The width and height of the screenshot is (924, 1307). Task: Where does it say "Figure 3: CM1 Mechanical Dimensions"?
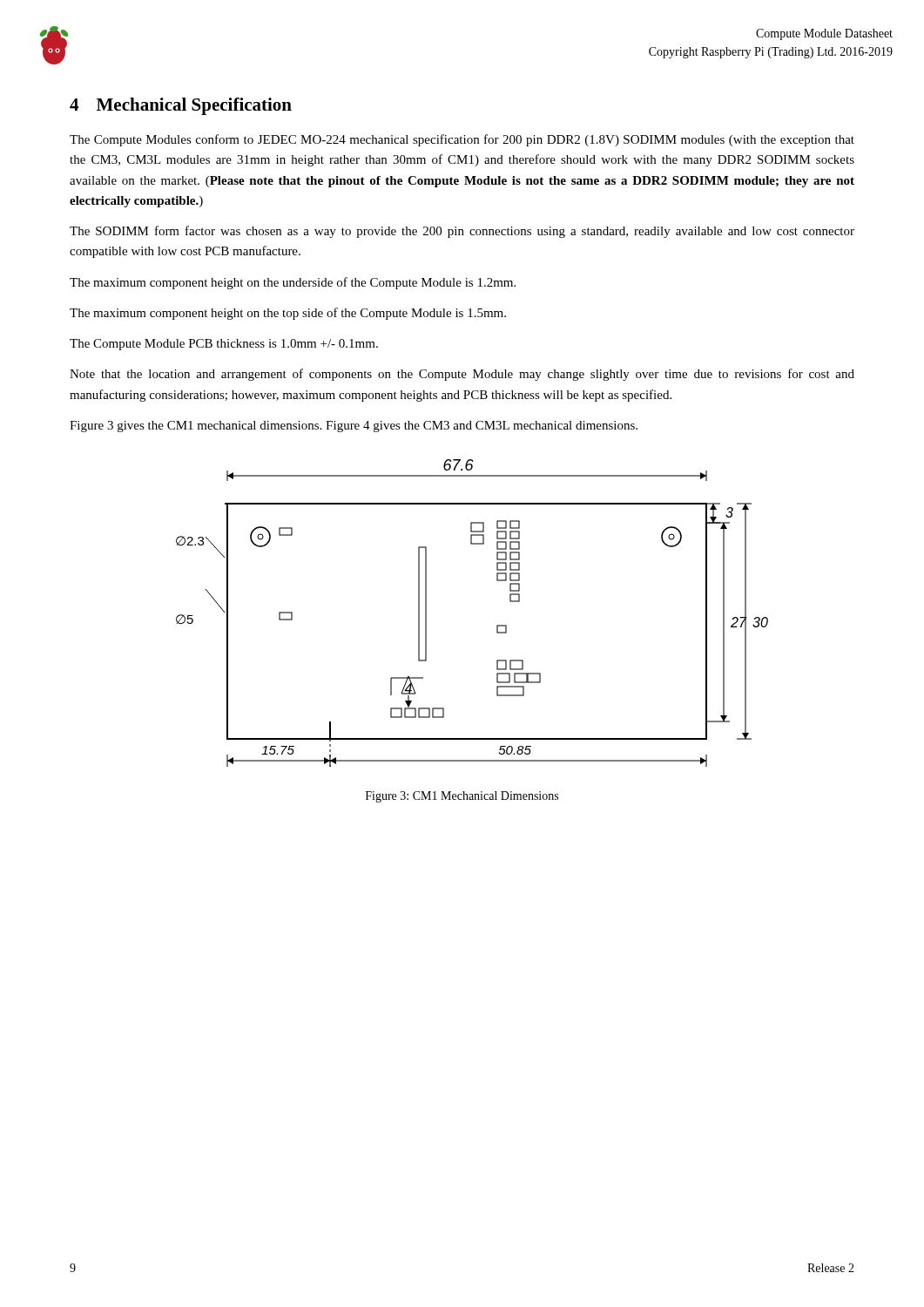pos(462,796)
